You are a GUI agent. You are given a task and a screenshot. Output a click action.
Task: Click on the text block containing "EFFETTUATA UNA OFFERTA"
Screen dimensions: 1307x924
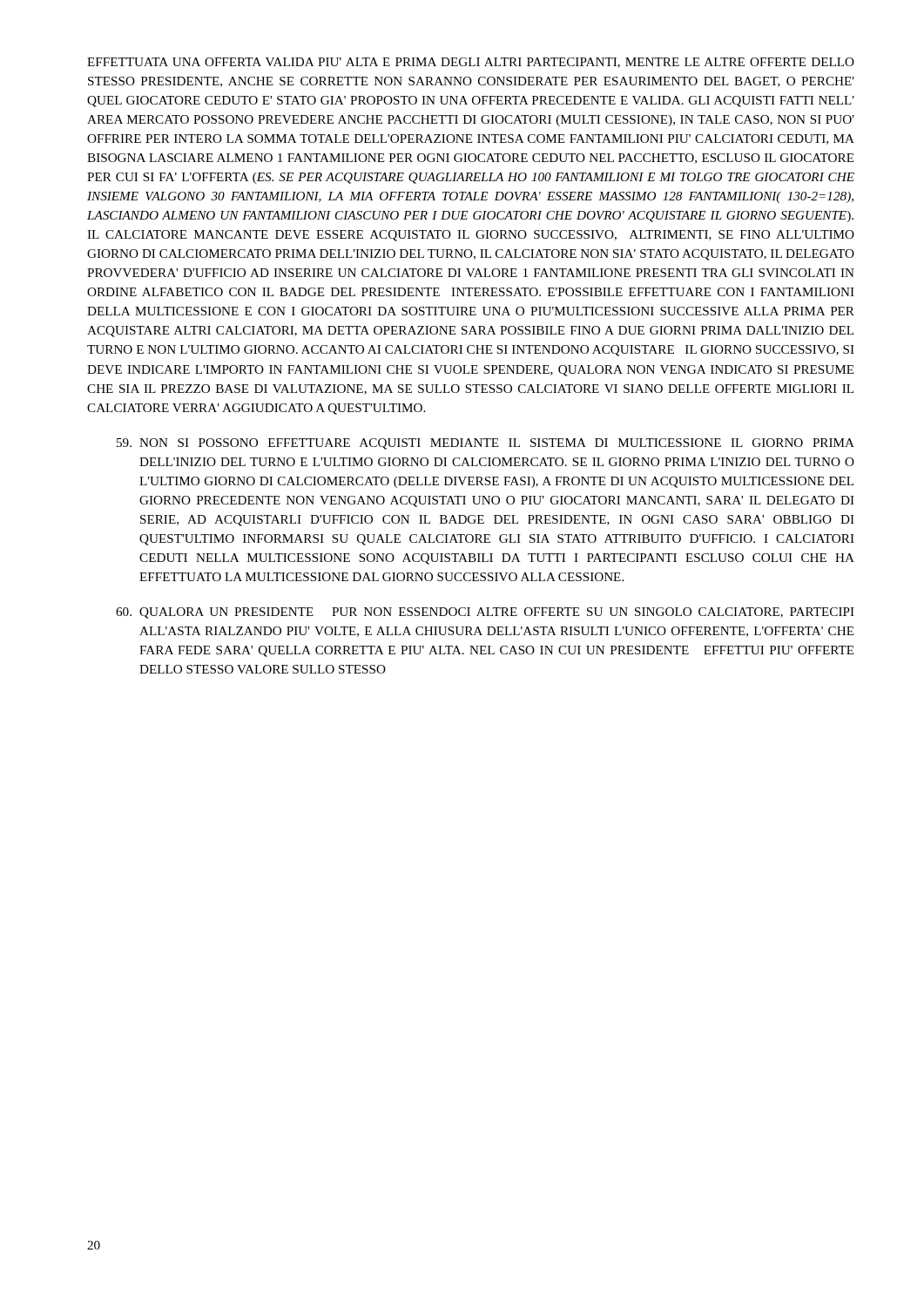tap(471, 234)
